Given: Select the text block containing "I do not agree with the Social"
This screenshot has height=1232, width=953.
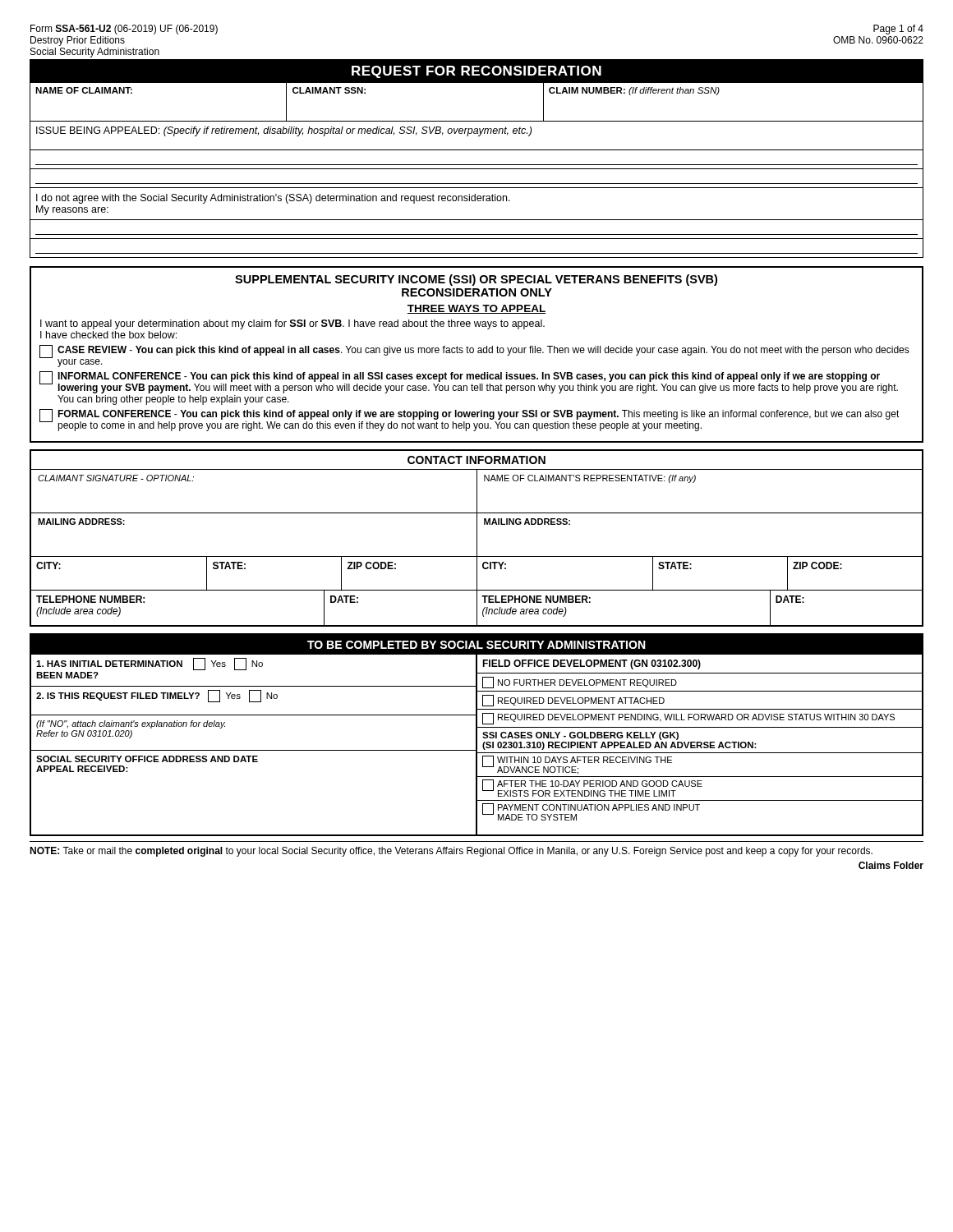Looking at the screenshot, I should [273, 204].
